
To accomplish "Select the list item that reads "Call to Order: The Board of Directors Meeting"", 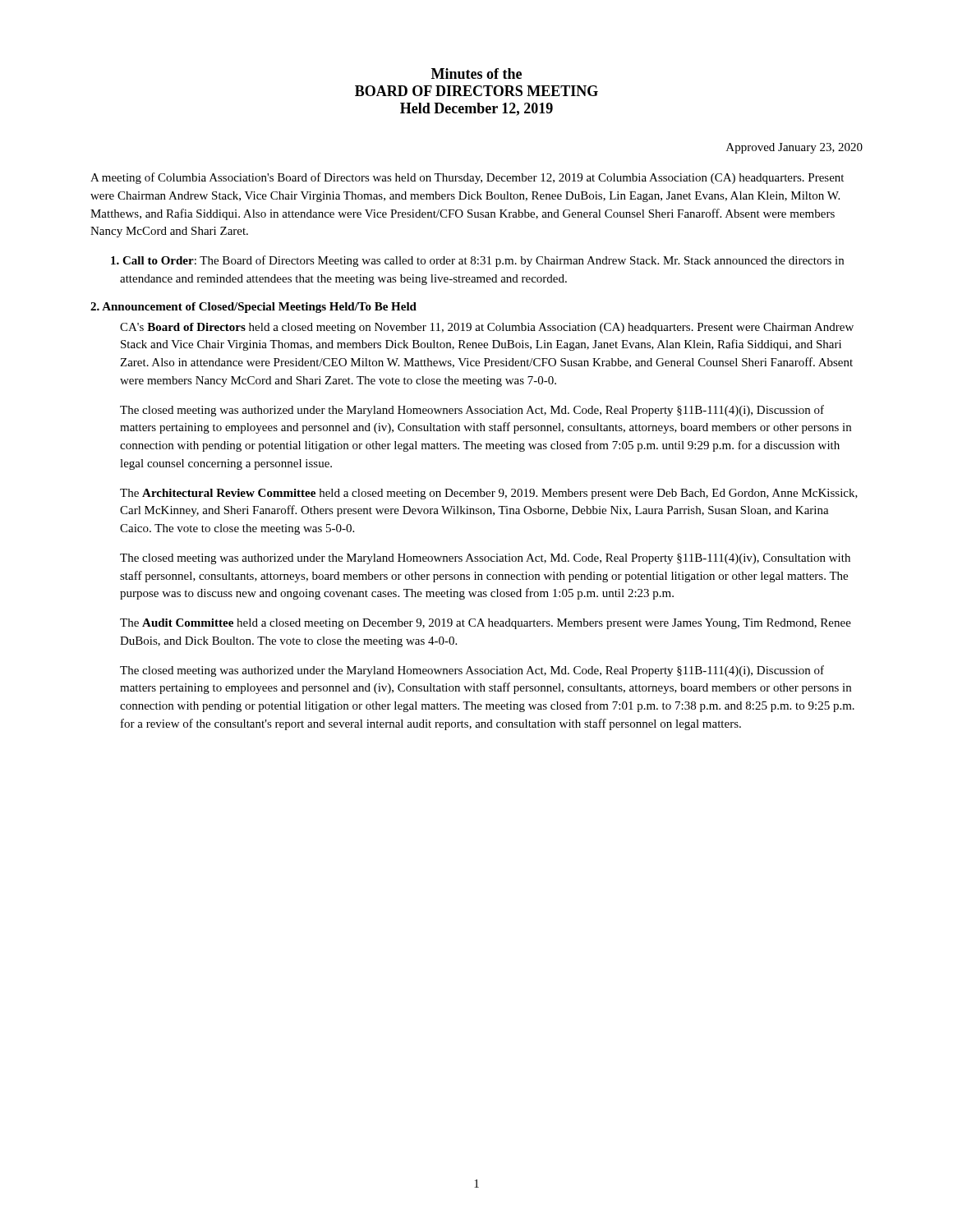I will point(477,269).
